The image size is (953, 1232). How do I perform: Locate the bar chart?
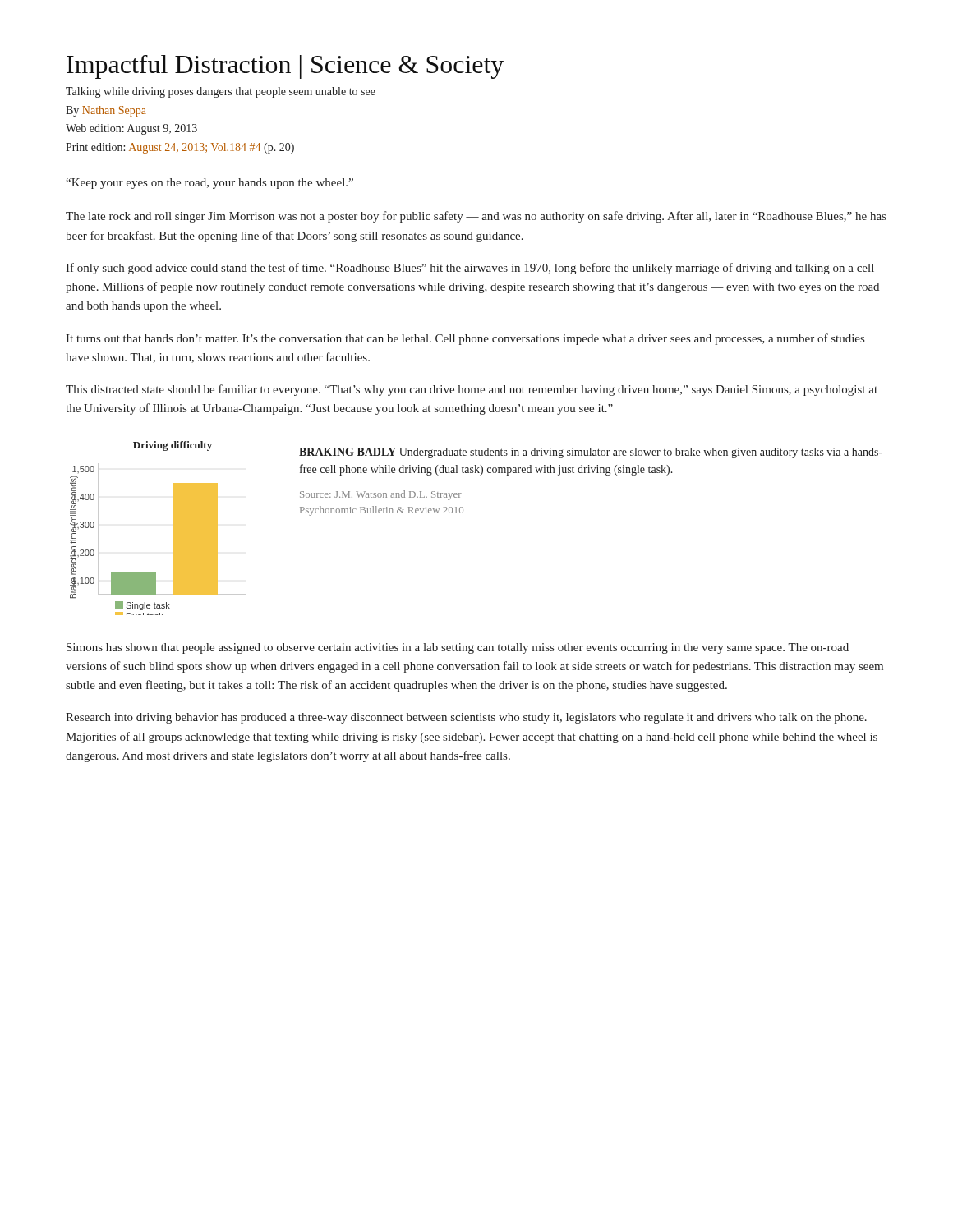(x=173, y=528)
